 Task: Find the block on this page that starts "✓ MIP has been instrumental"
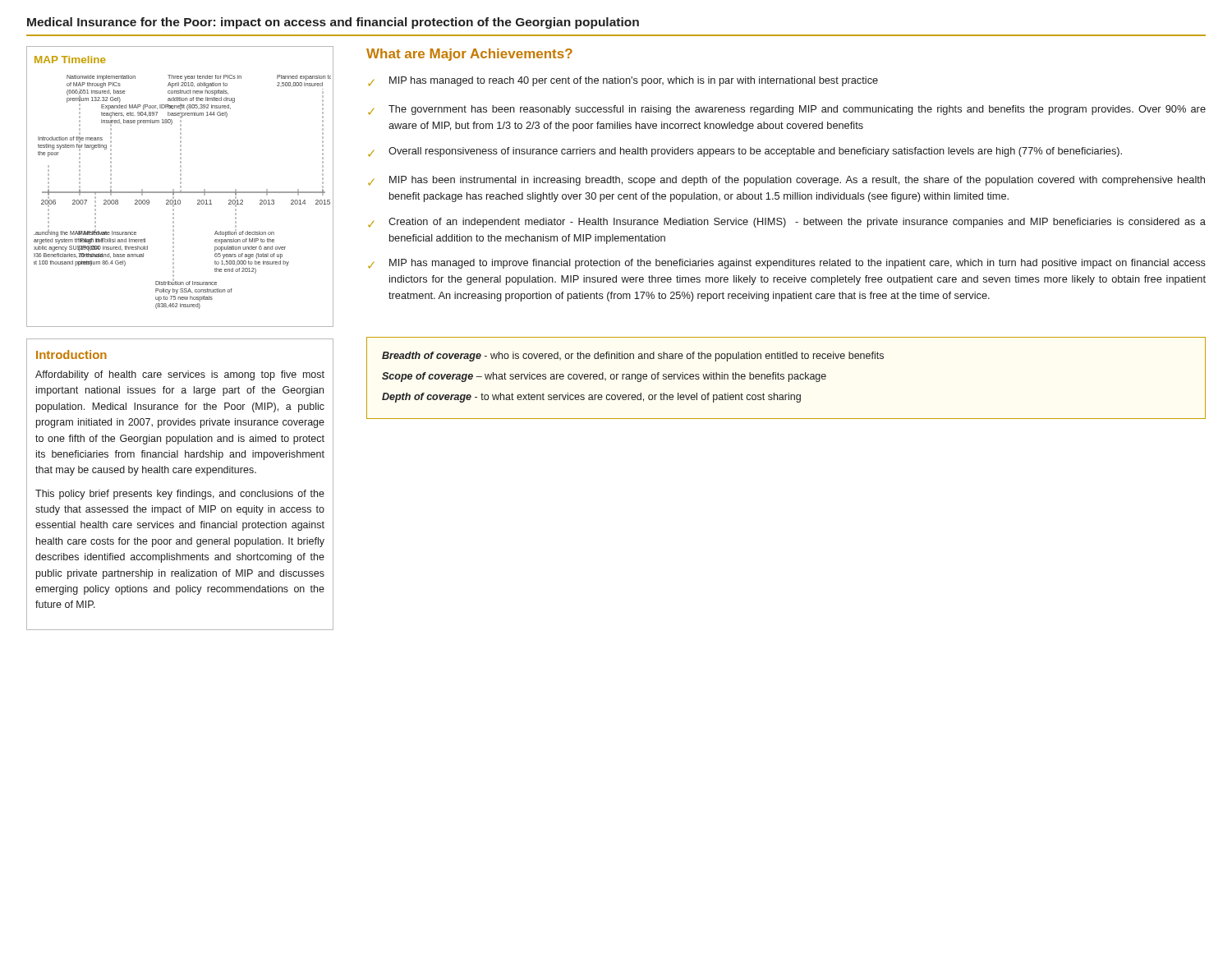(x=786, y=188)
